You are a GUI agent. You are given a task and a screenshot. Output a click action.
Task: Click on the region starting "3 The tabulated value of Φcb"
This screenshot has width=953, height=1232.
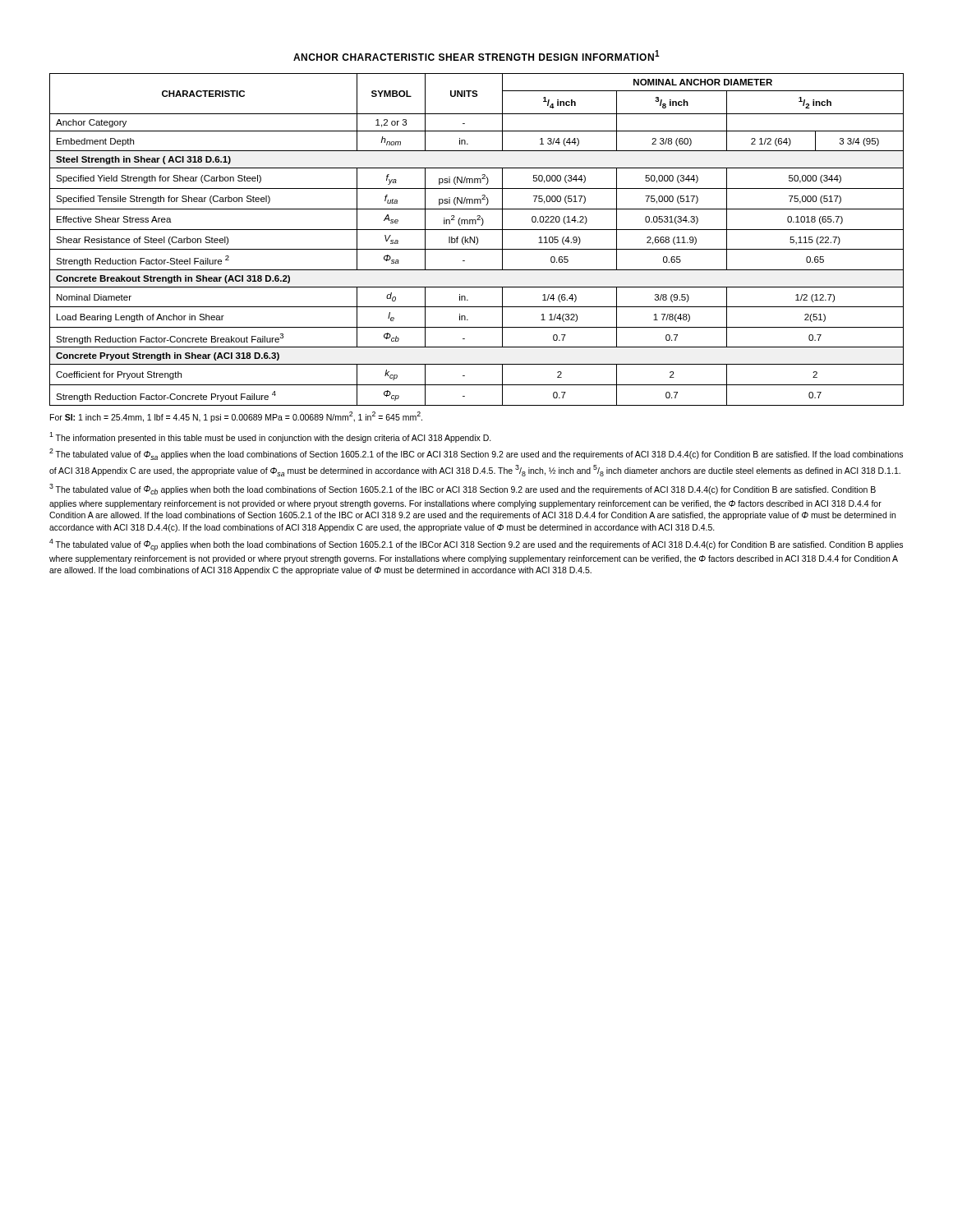(473, 507)
